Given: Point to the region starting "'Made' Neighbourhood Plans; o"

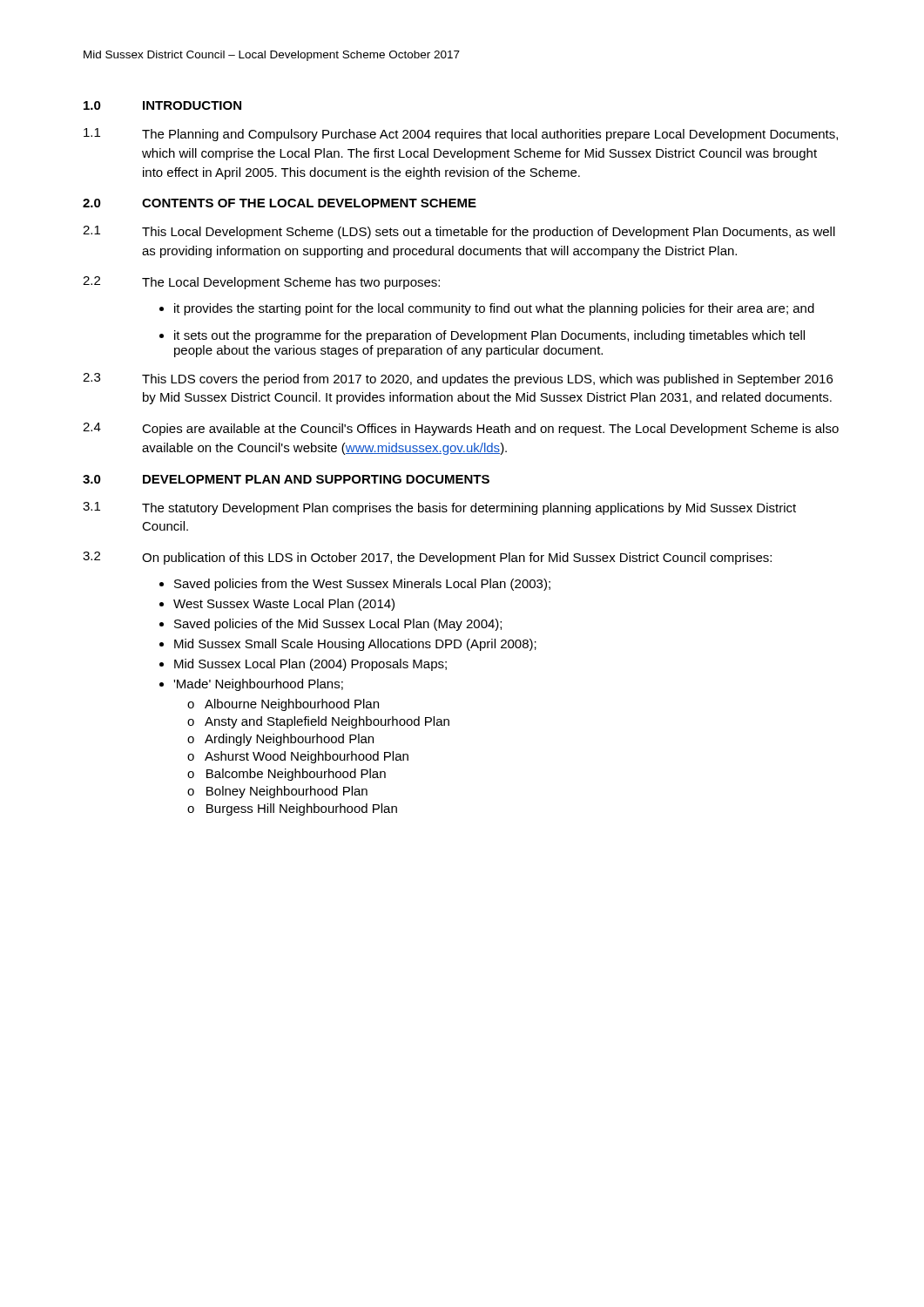Looking at the screenshot, I should click(x=258, y=685).
